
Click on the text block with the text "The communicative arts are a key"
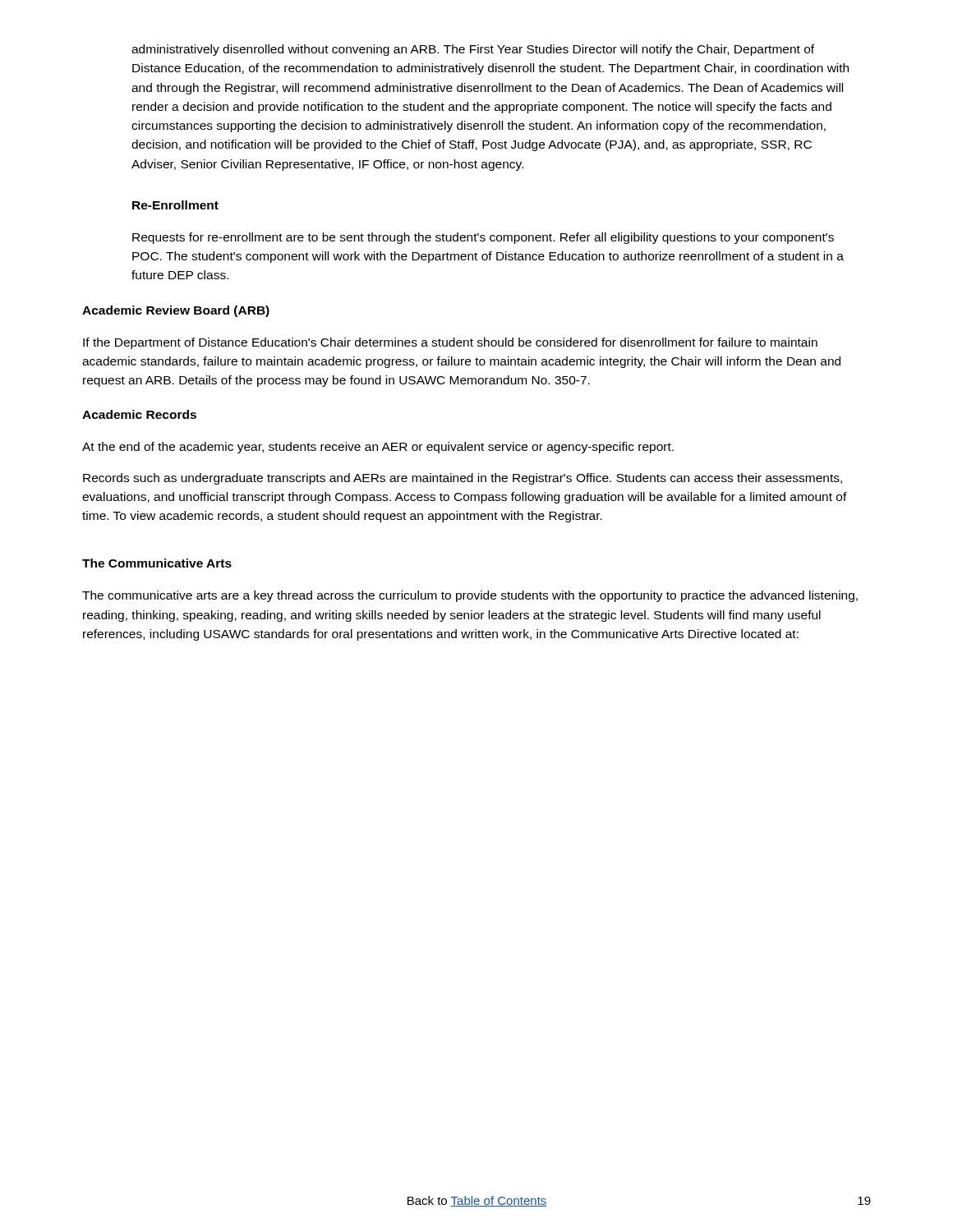(x=476, y=614)
